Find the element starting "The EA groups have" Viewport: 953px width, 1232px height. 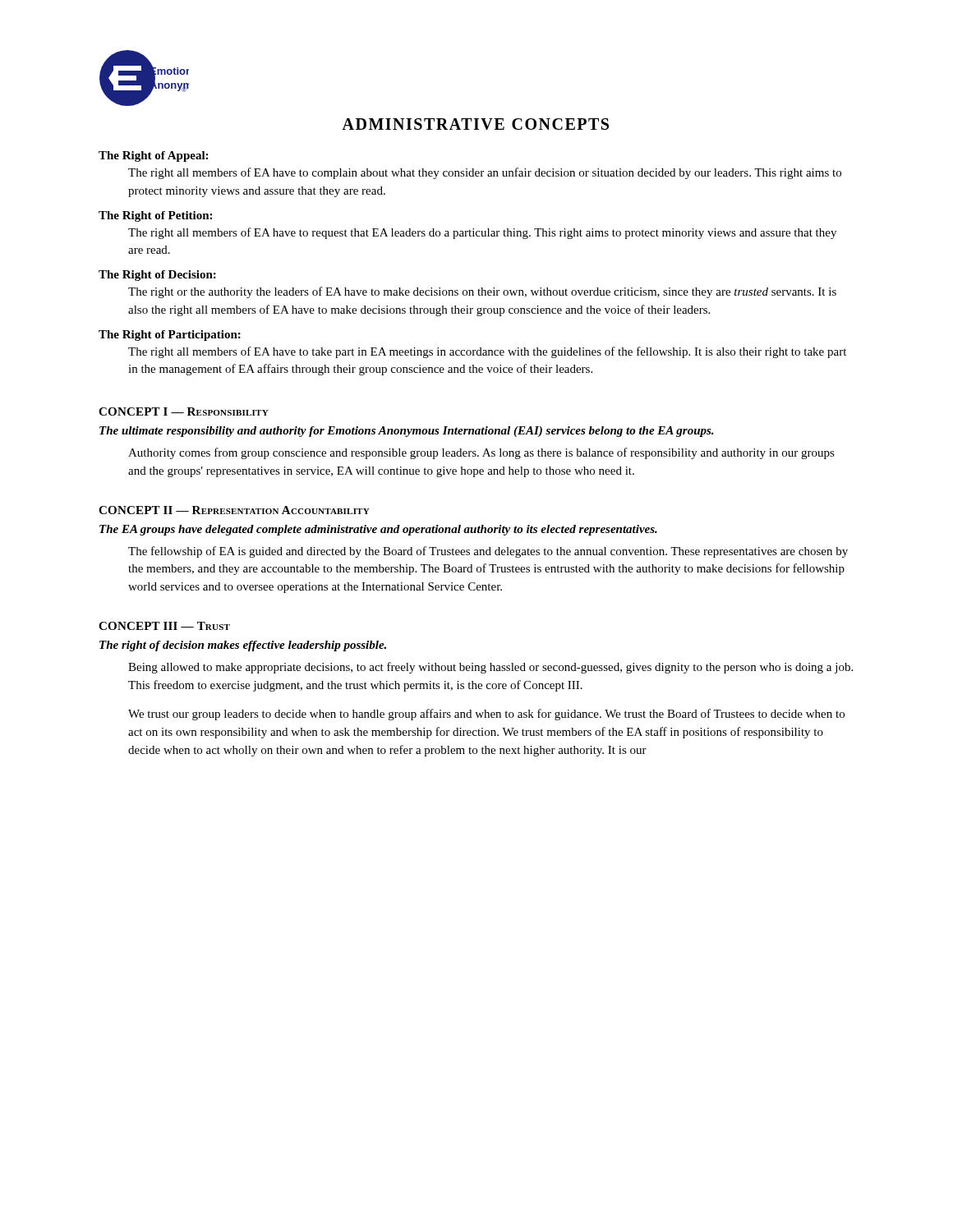(378, 529)
